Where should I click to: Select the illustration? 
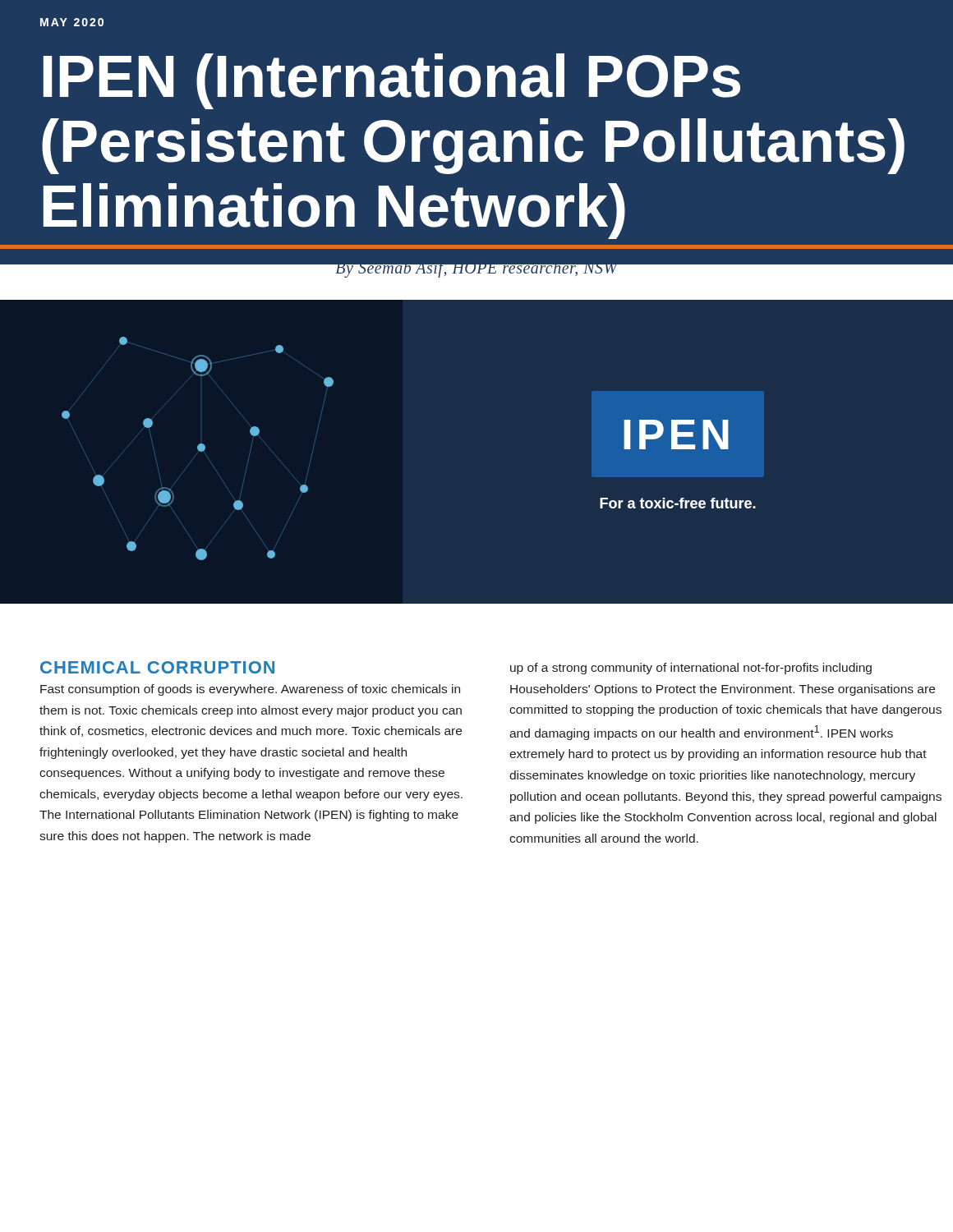click(476, 452)
